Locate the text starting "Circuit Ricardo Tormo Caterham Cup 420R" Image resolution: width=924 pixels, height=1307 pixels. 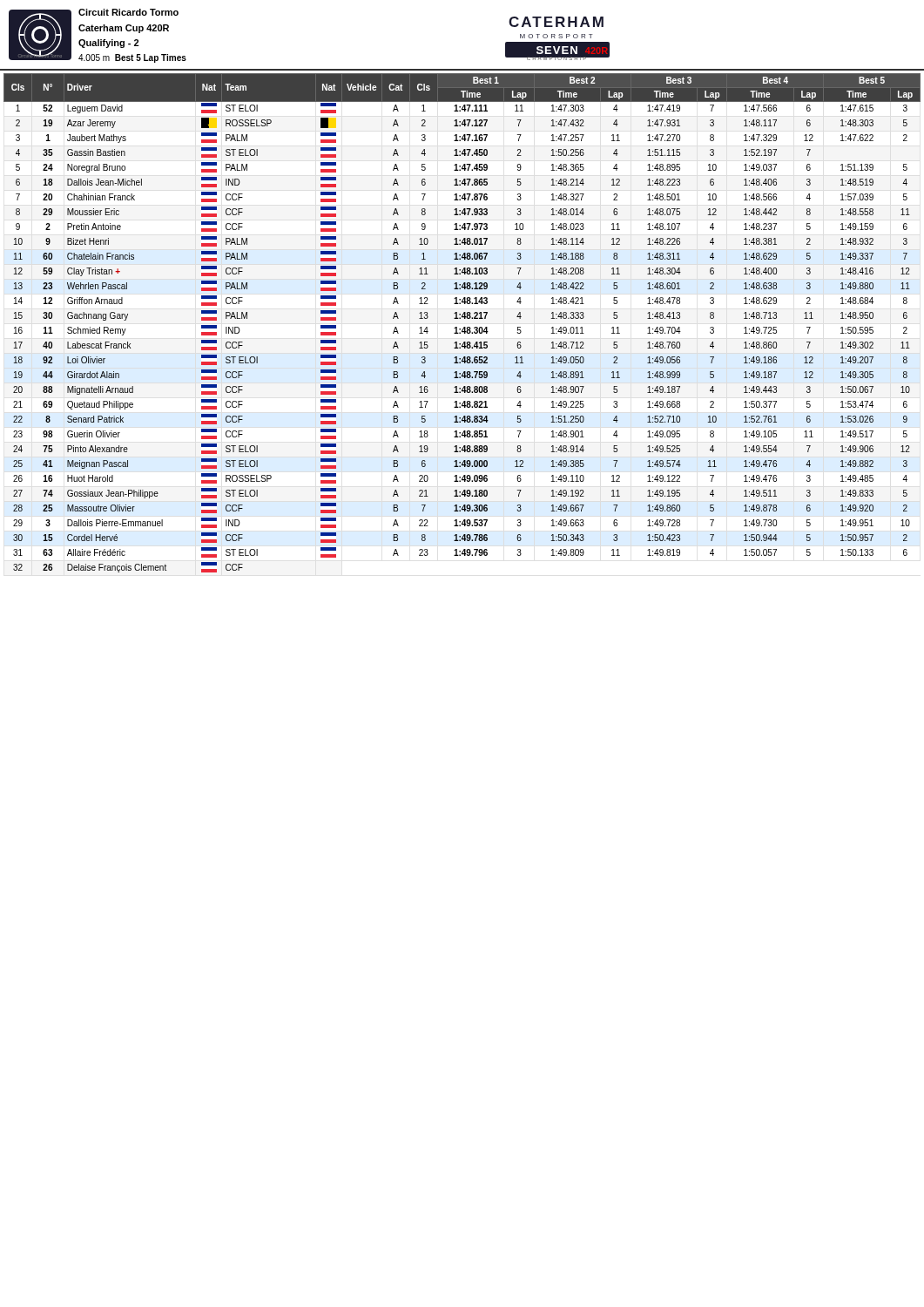(132, 35)
